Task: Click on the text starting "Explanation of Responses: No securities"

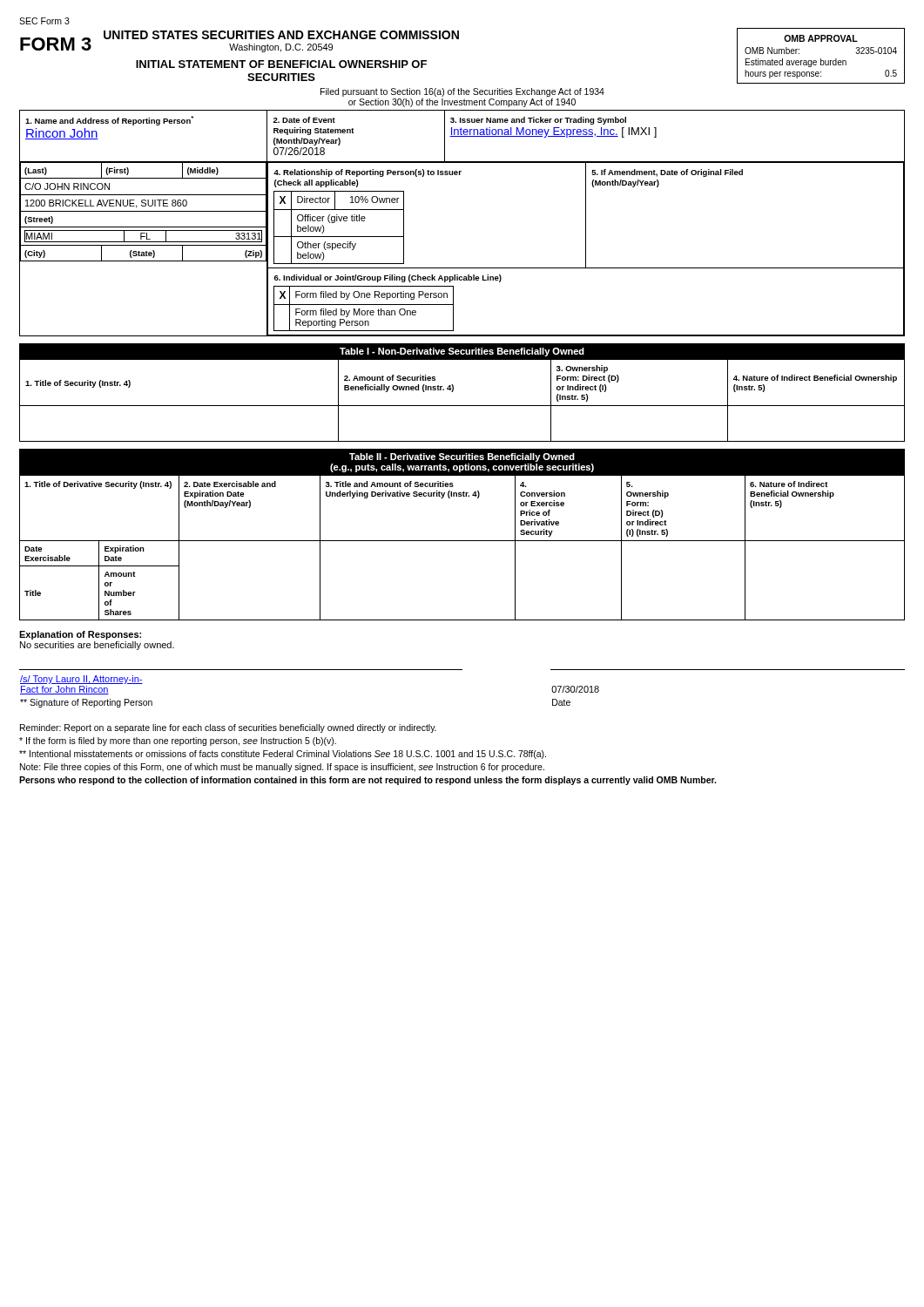Action: point(97,640)
